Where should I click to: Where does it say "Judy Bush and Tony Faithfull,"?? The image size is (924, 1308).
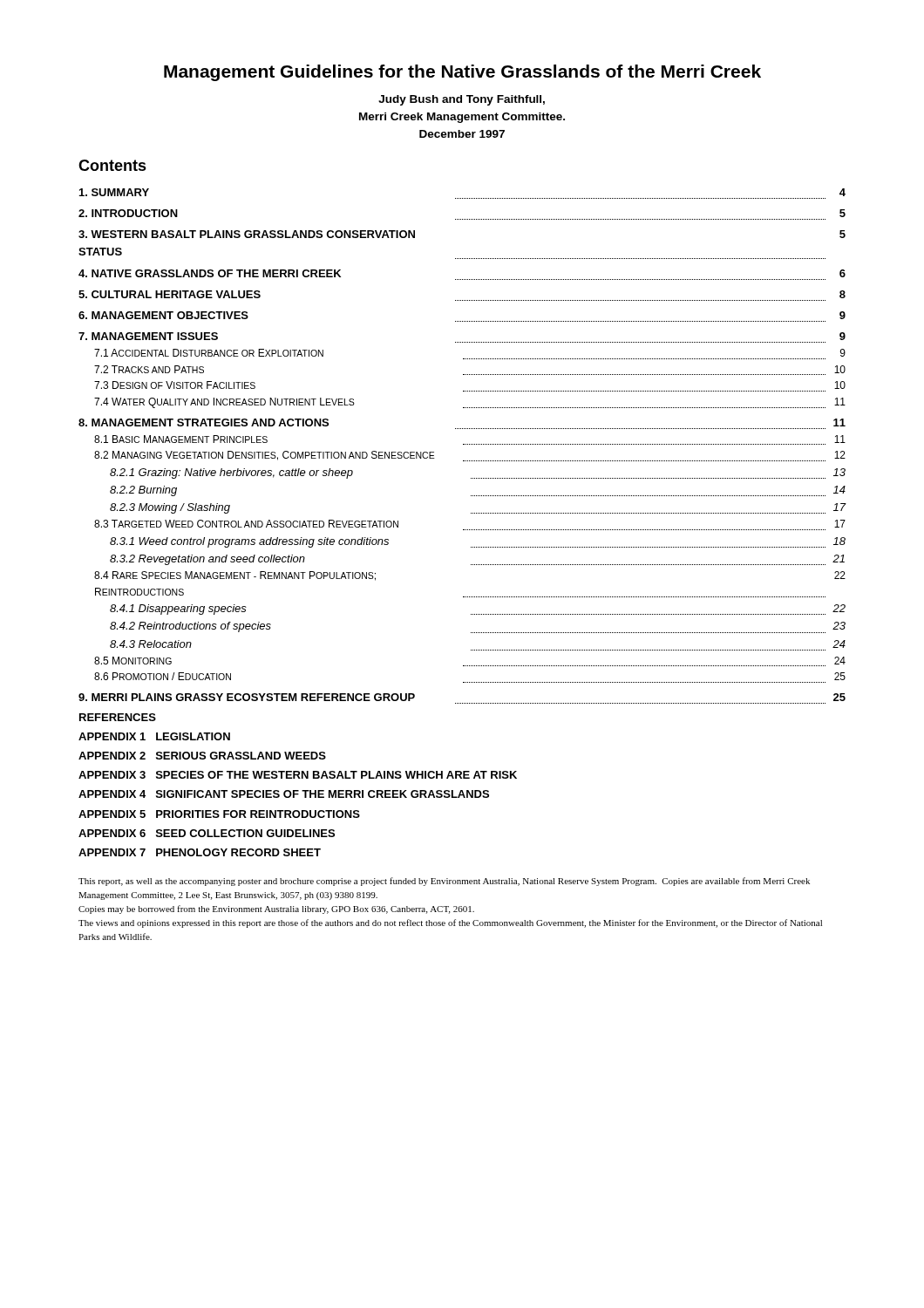[x=462, y=99]
